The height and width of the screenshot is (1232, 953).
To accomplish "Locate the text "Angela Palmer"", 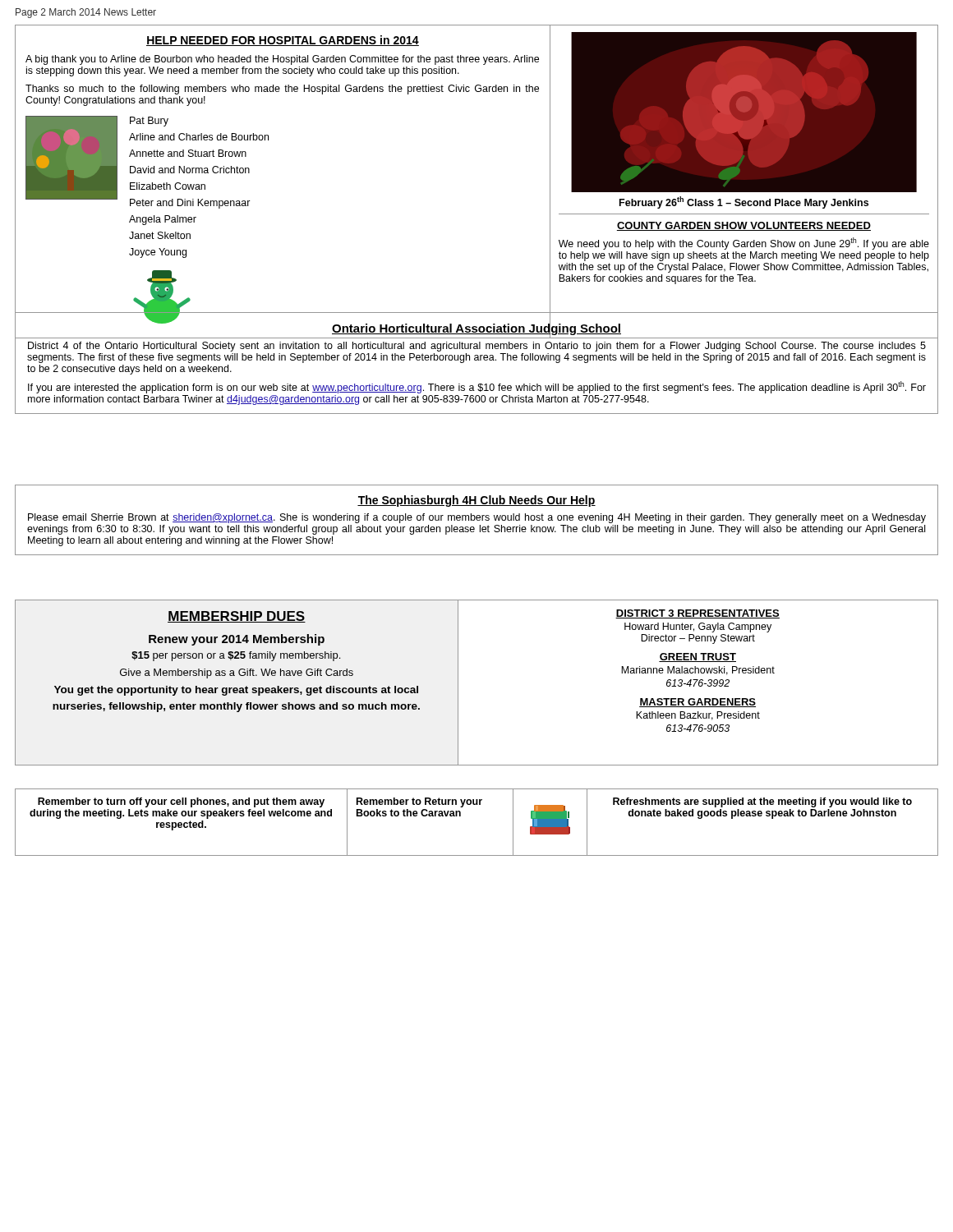I will [163, 219].
